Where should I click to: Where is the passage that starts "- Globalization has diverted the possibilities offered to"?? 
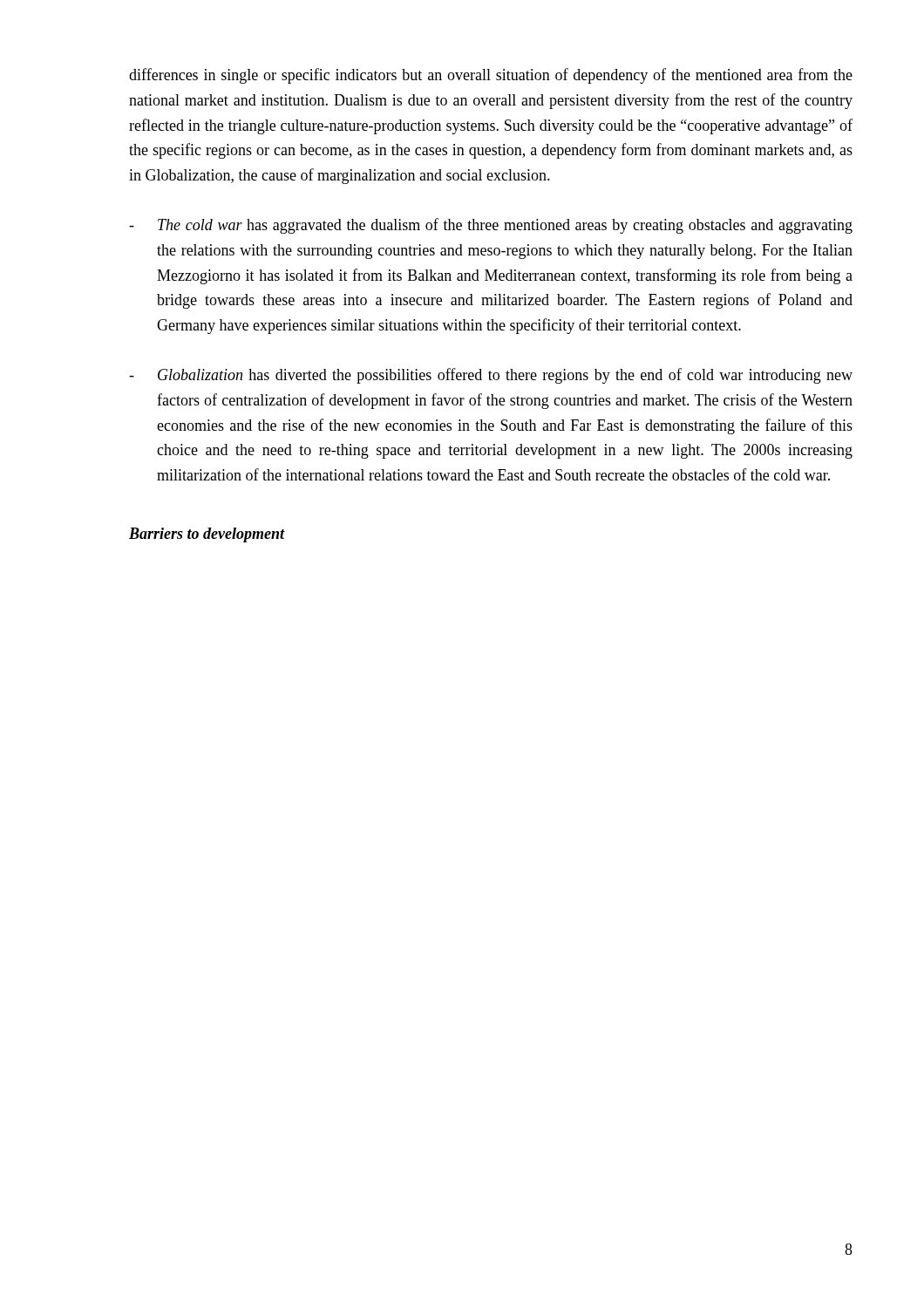click(491, 425)
